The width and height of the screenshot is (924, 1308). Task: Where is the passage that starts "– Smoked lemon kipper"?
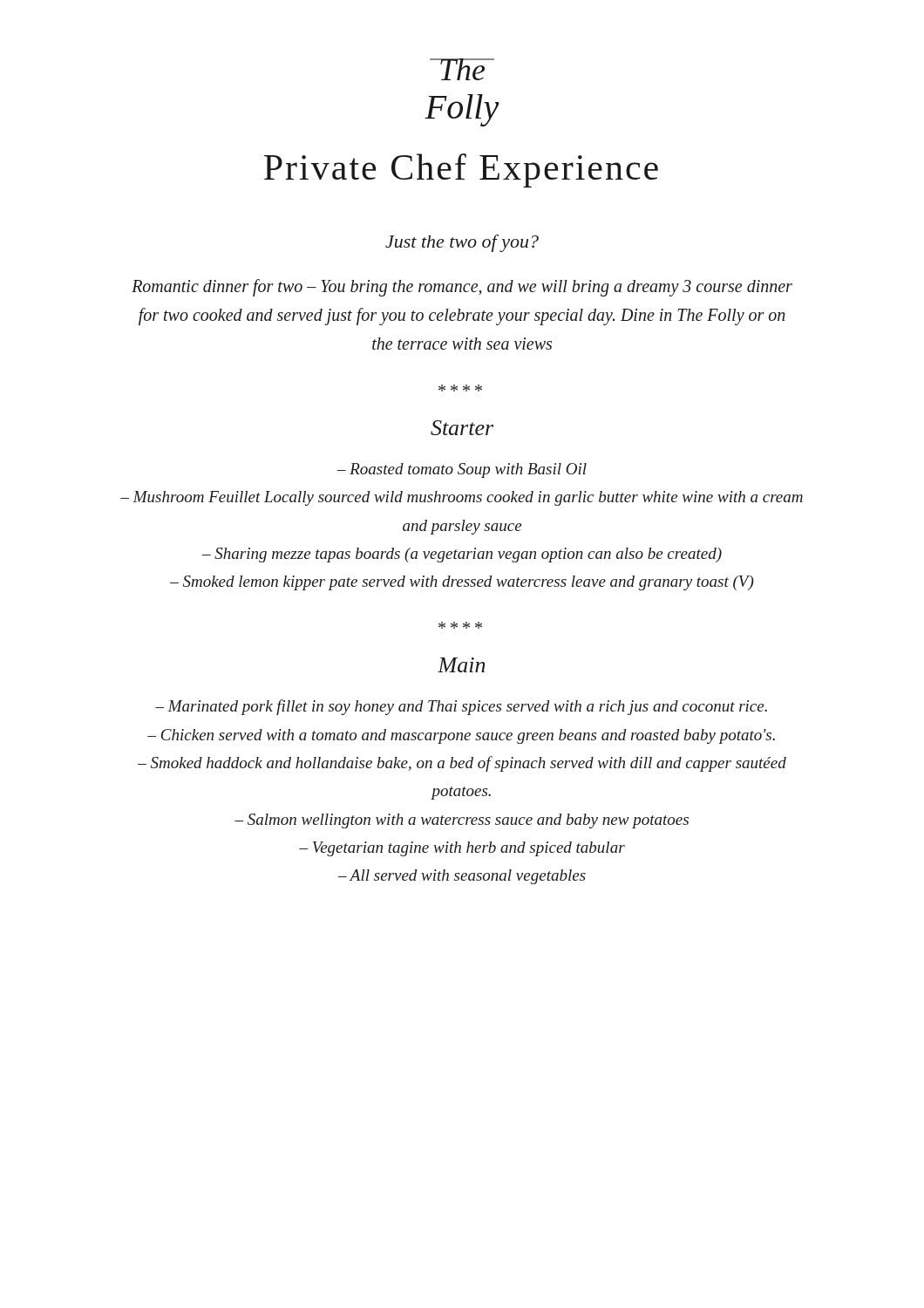tap(462, 581)
